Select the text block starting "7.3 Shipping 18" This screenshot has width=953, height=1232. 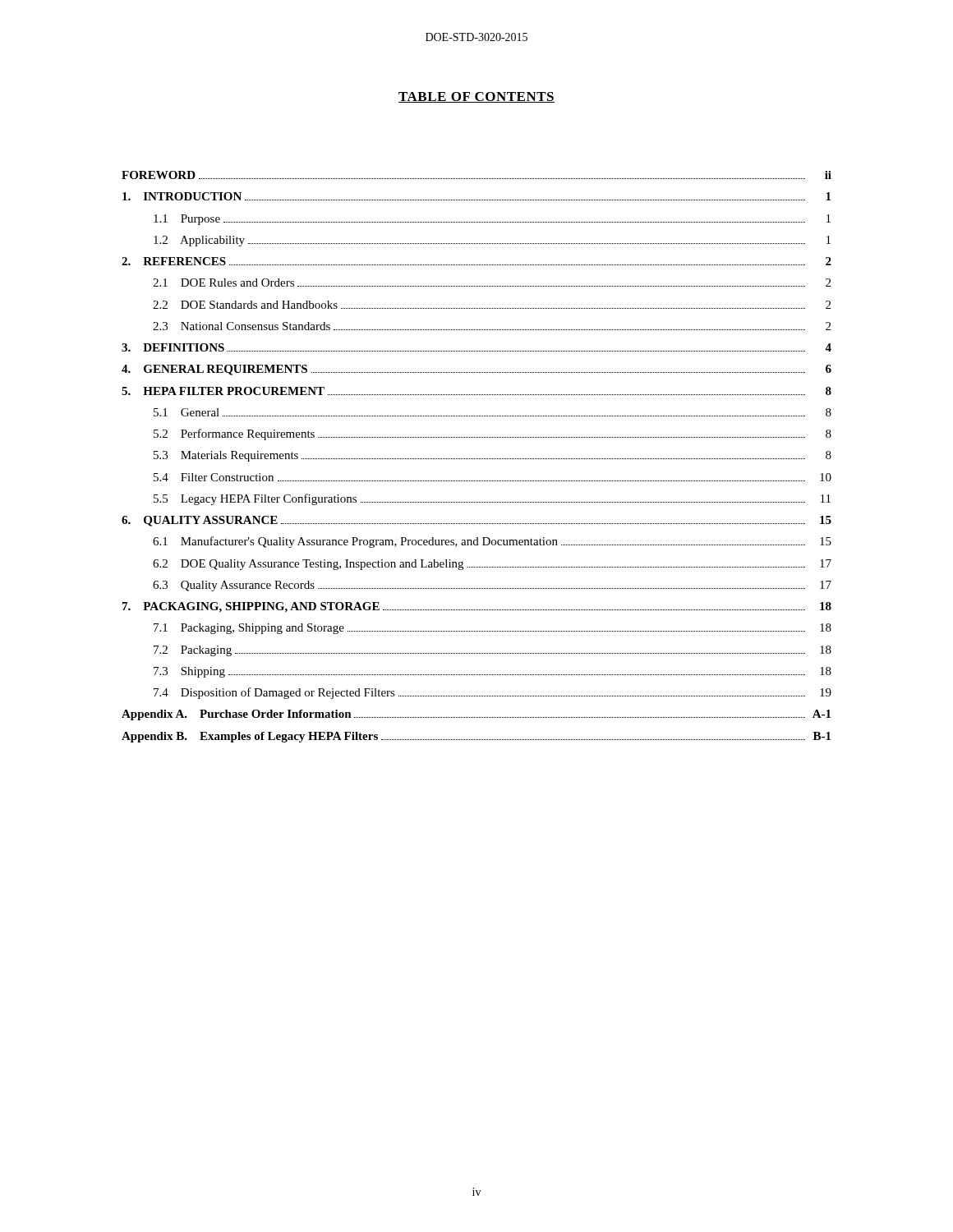coord(492,671)
